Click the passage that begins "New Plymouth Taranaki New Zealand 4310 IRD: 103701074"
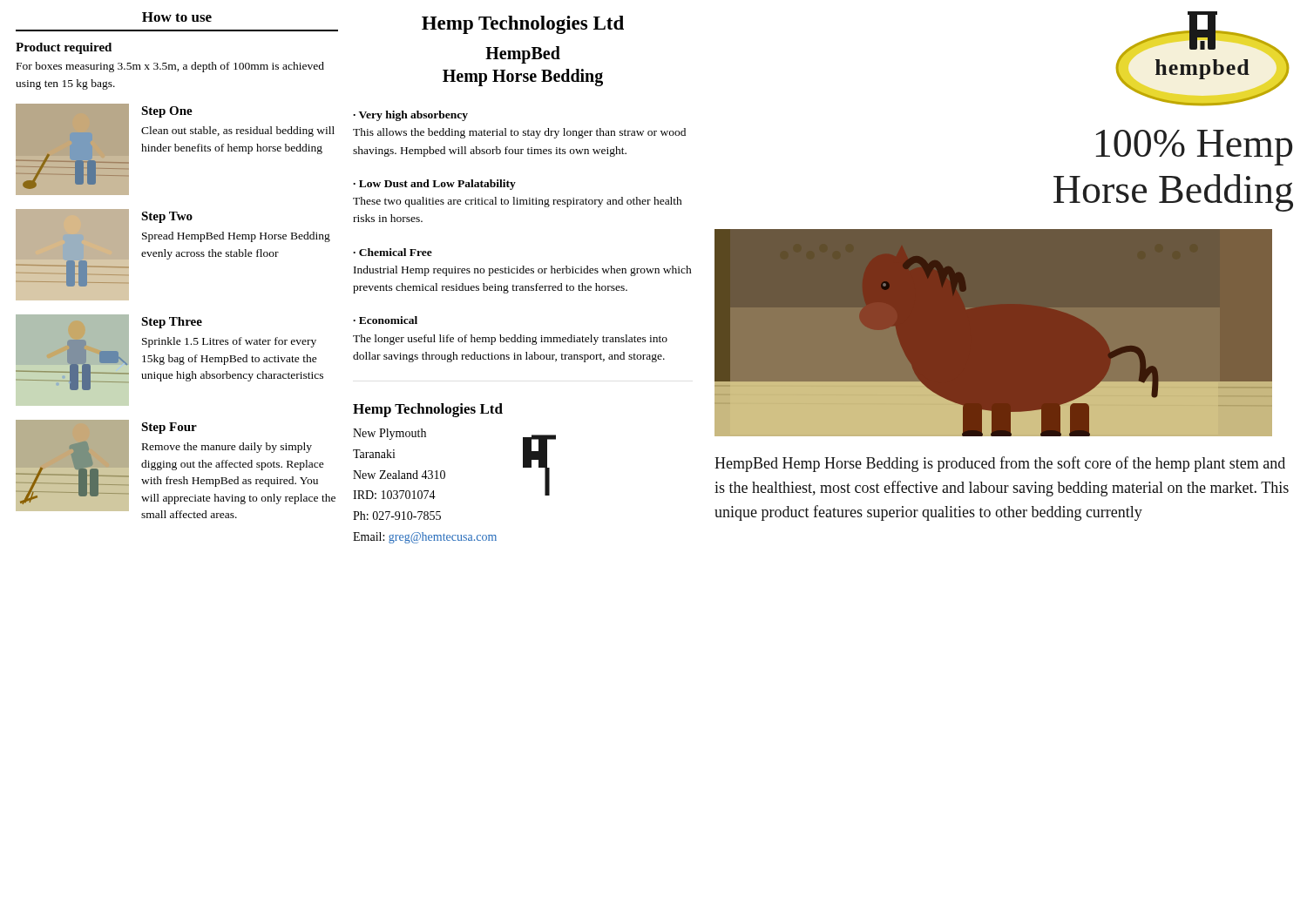Image resolution: width=1307 pixels, height=924 pixels. pos(425,485)
